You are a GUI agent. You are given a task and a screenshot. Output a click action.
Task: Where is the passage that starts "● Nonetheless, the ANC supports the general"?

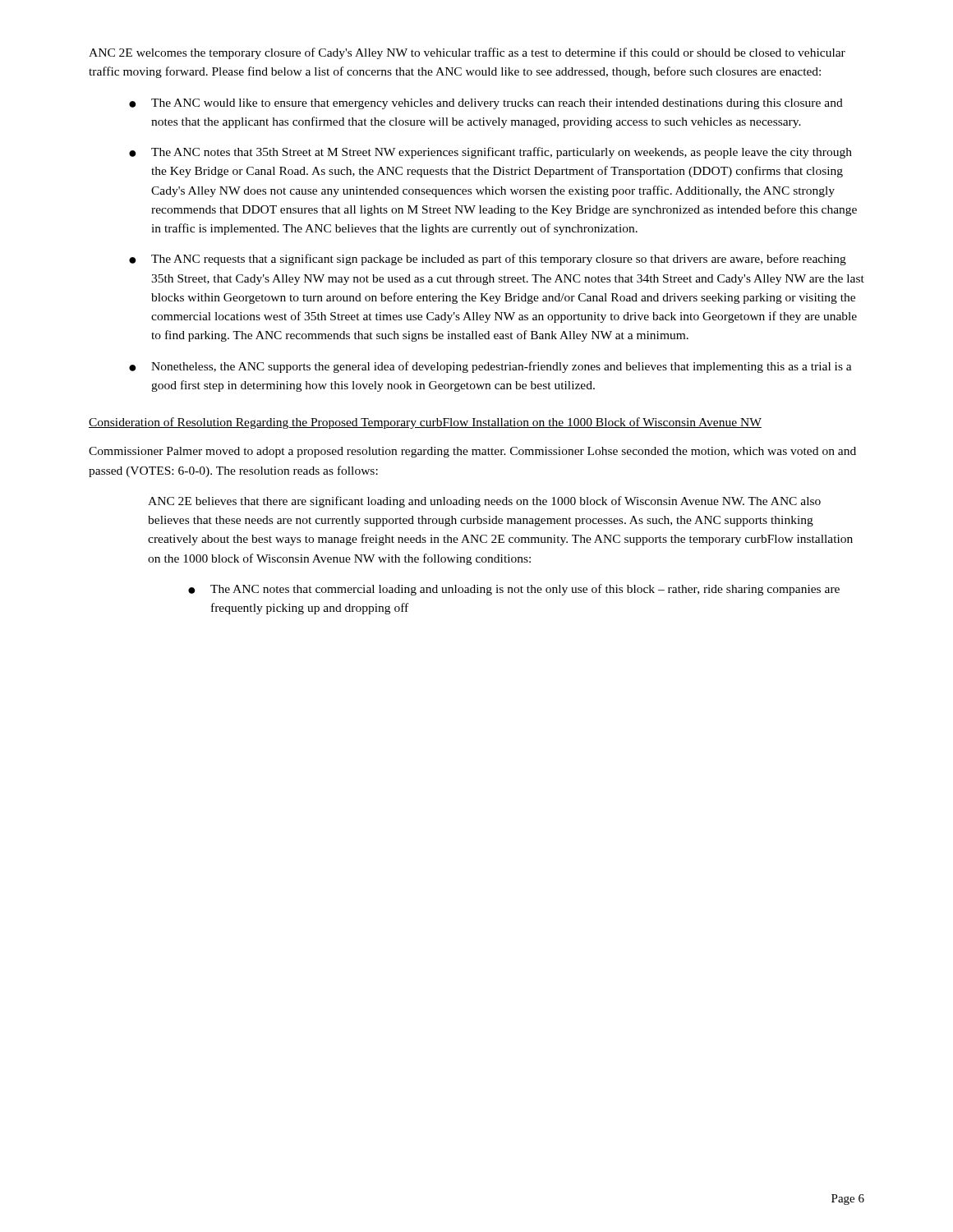(496, 375)
